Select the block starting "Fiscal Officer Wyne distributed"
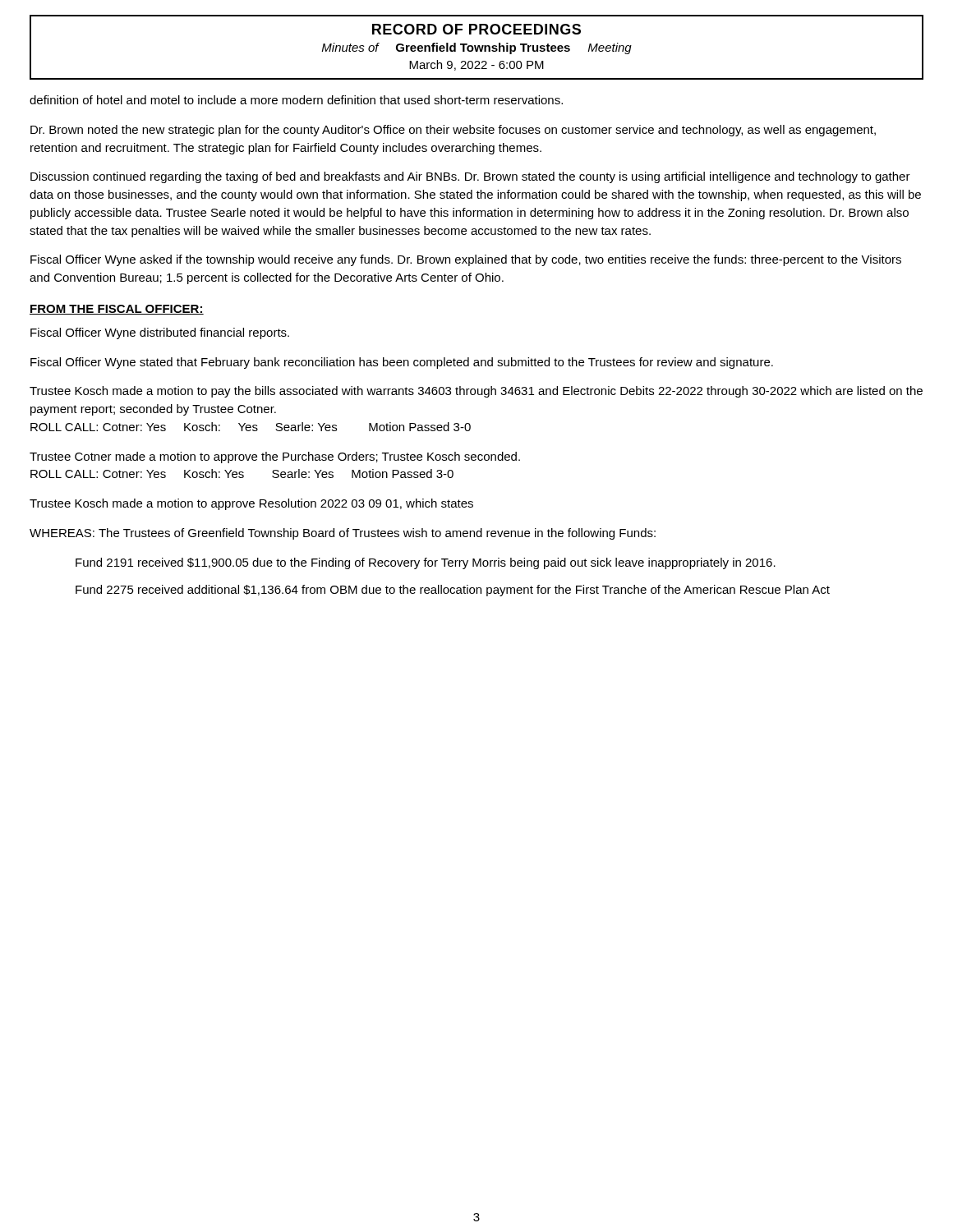 pyautogui.click(x=160, y=332)
